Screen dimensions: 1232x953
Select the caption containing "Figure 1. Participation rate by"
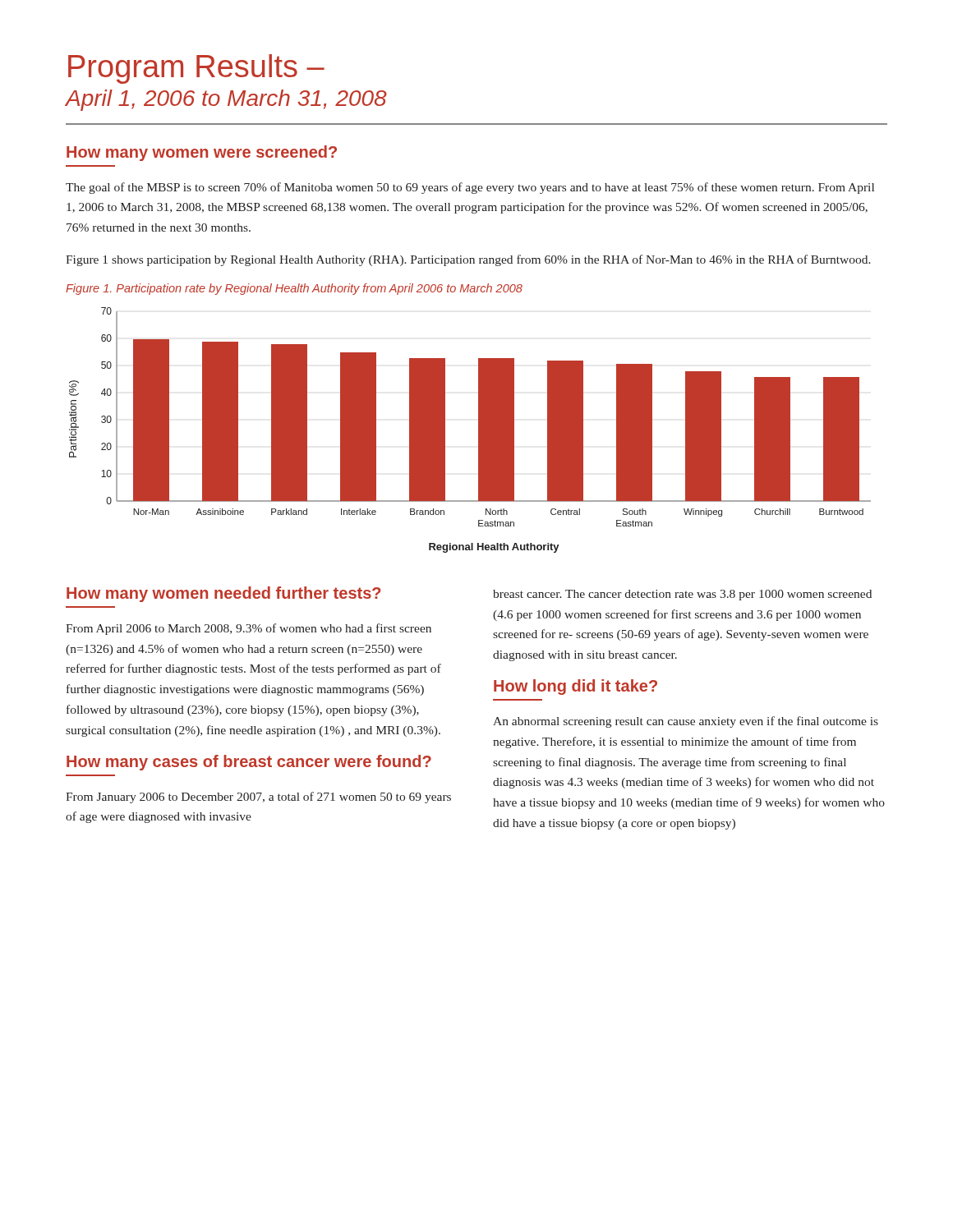pyautogui.click(x=294, y=288)
